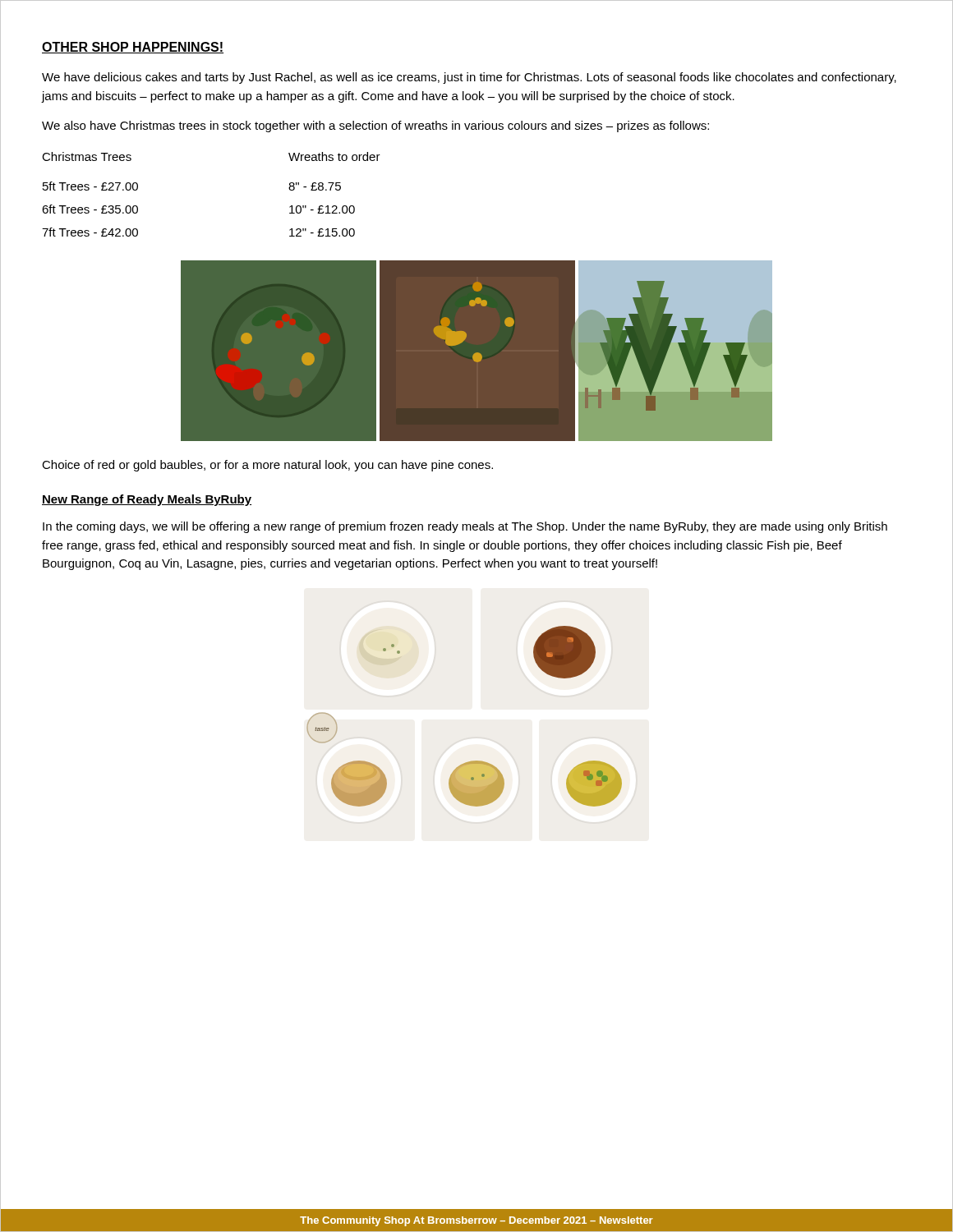
Task: Select the region starting "OTHER SHOP HAPPENINGS!"
Action: point(133,47)
